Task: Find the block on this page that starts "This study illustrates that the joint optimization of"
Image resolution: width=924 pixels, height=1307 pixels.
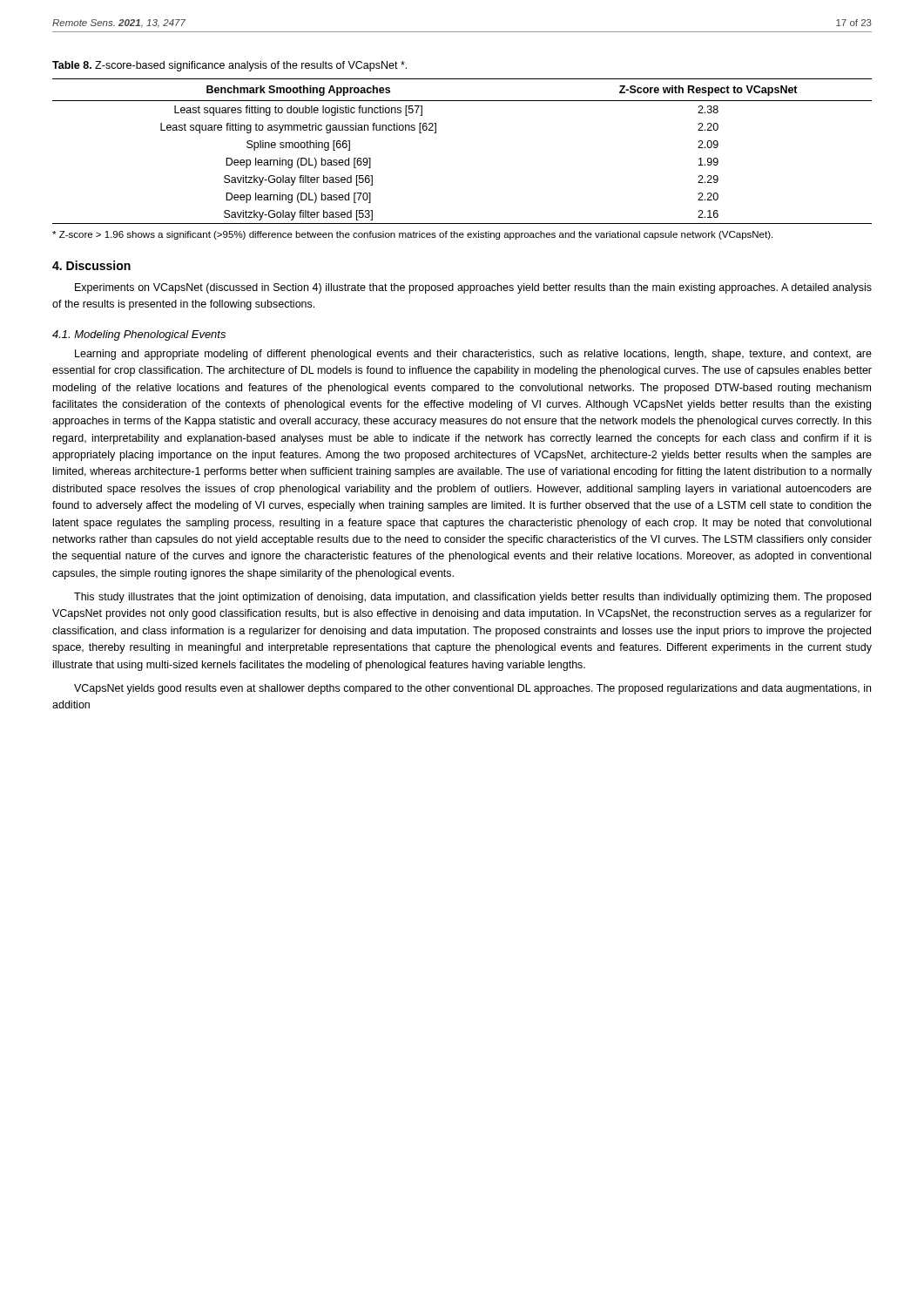Action: tap(462, 631)
